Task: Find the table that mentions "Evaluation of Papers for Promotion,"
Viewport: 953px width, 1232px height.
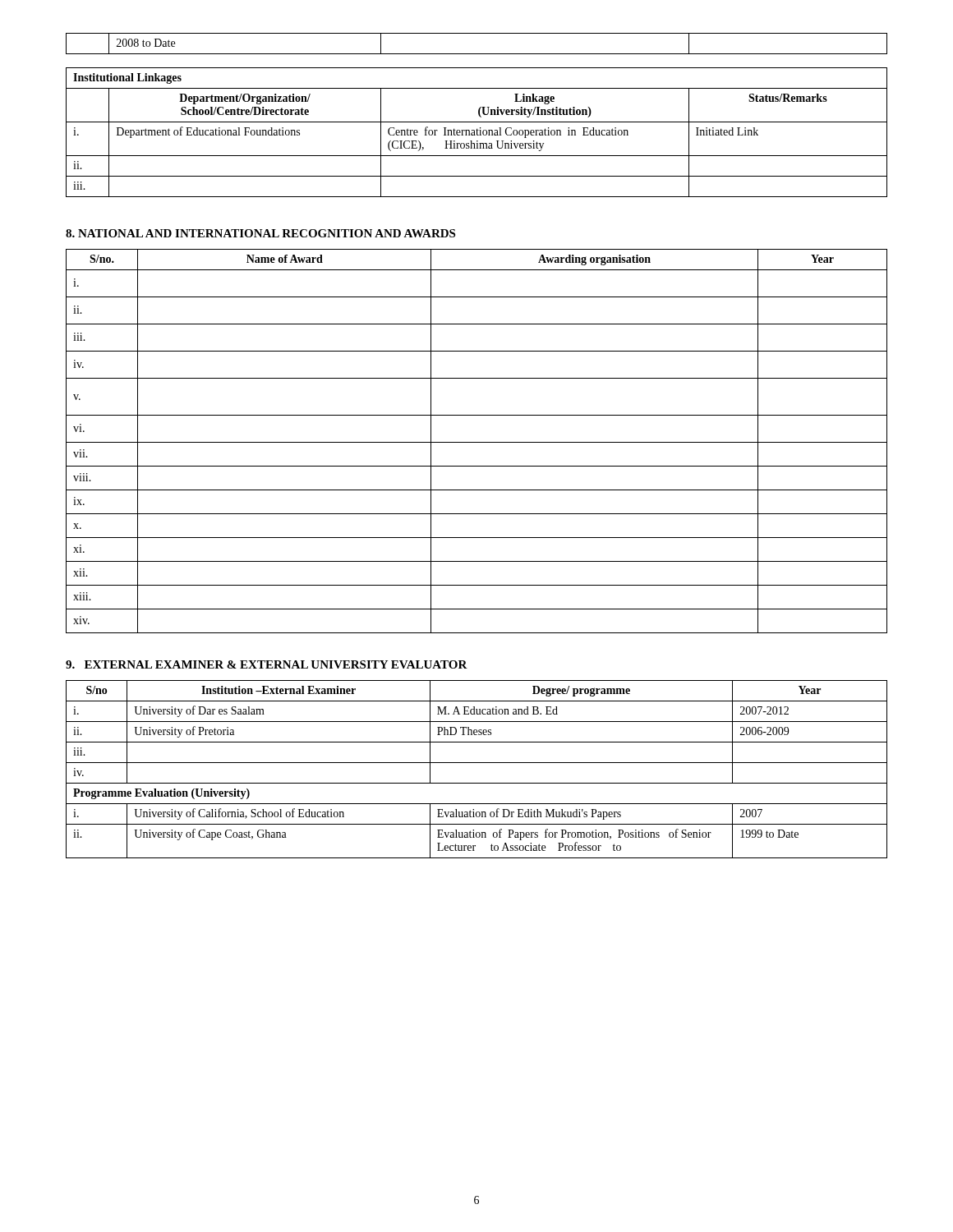Action: (476, 769)
